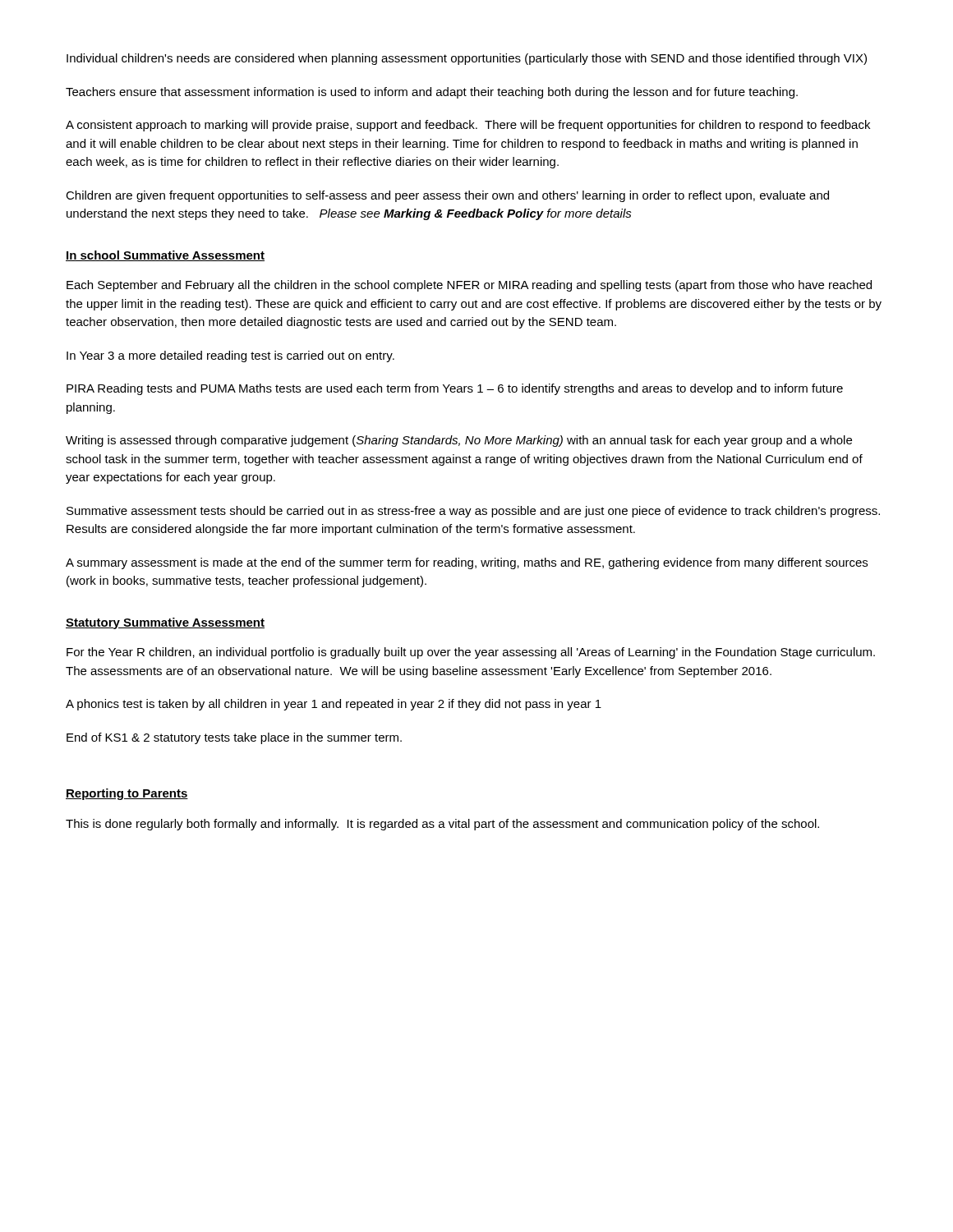
Task: Find the element starting "Individual children's needs are considered when"
Action: point(467,58)
